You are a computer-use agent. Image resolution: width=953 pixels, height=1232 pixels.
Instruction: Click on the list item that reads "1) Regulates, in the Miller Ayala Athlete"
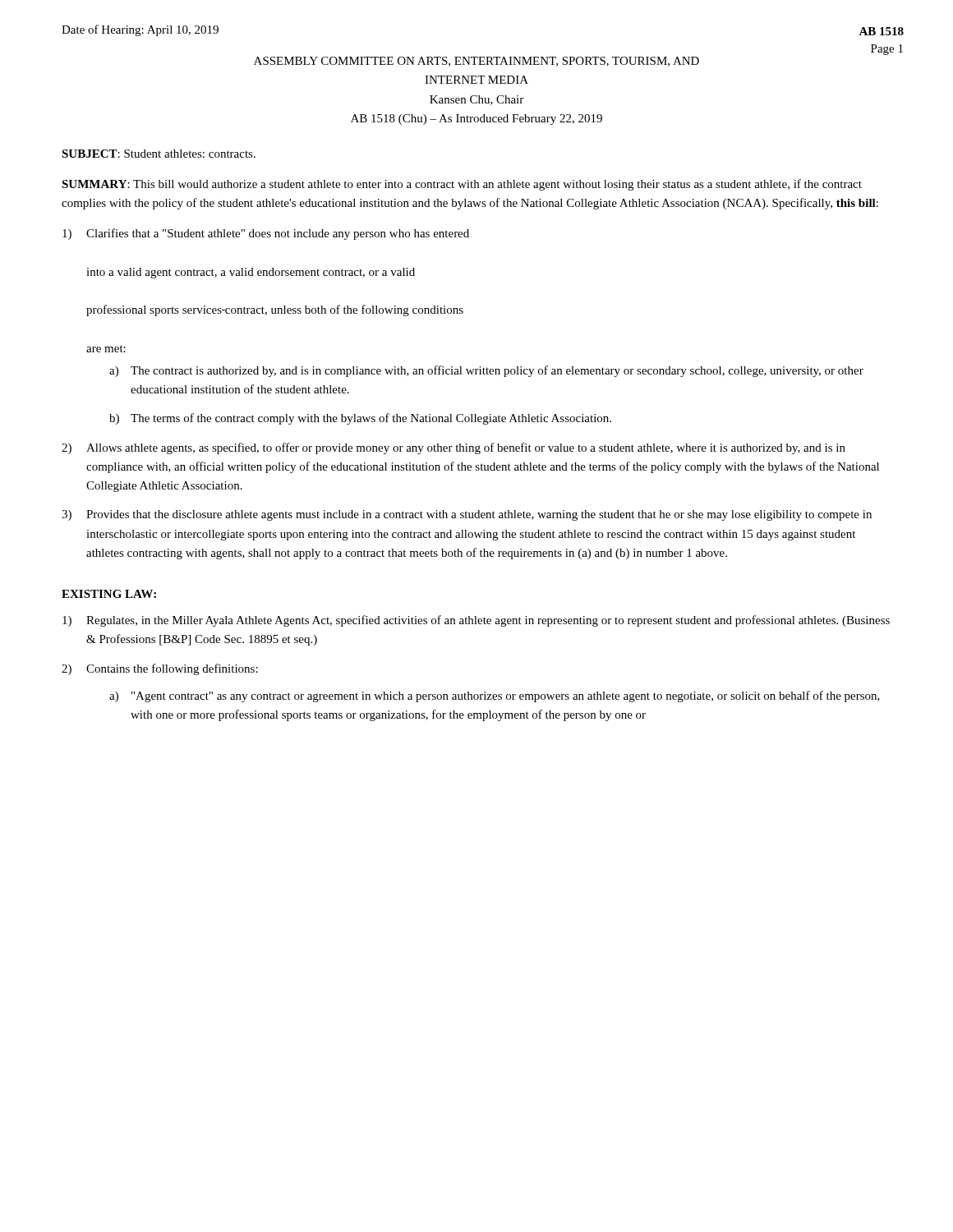tap(476, 630)
